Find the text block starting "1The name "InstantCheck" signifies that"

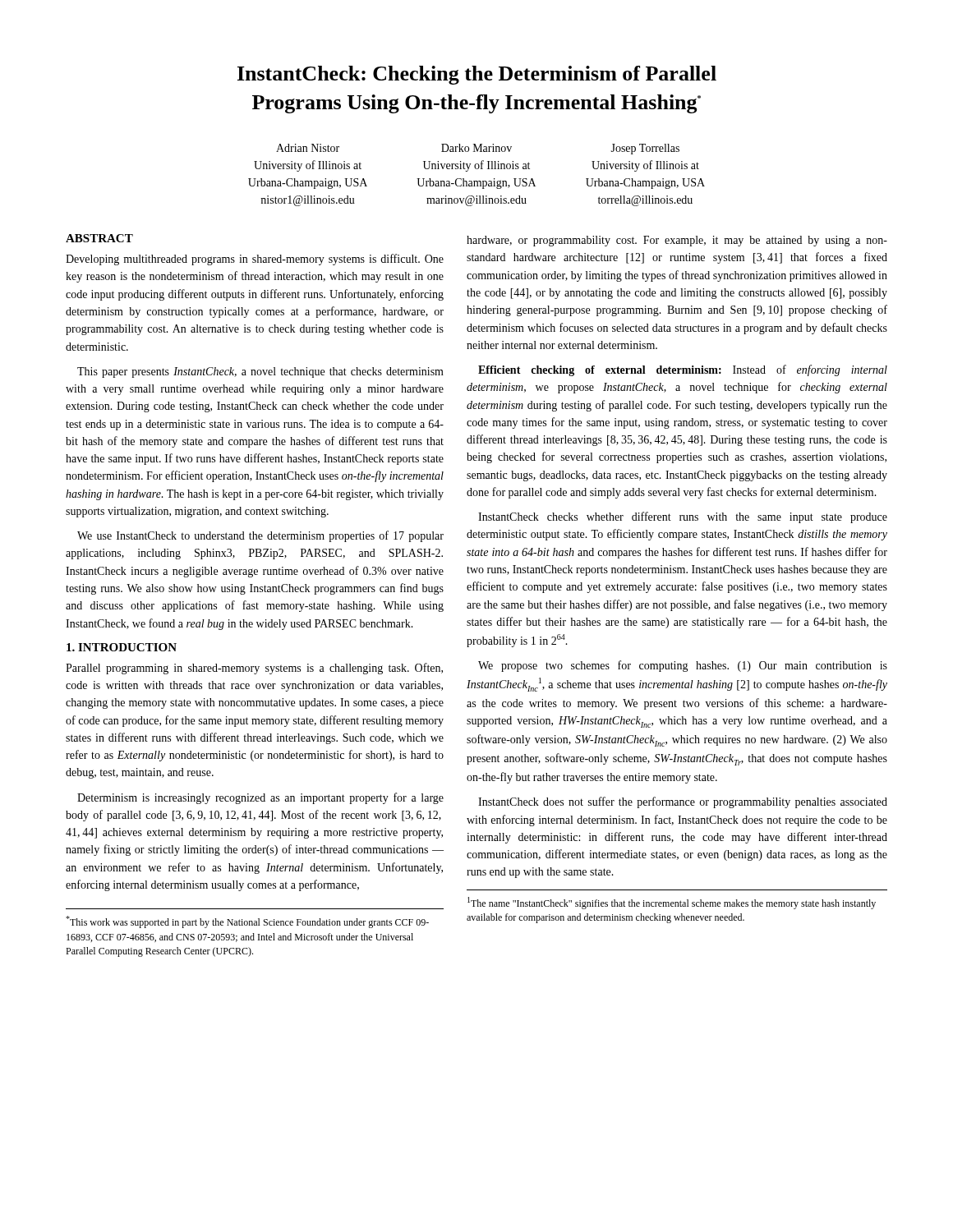pos(671,909)
